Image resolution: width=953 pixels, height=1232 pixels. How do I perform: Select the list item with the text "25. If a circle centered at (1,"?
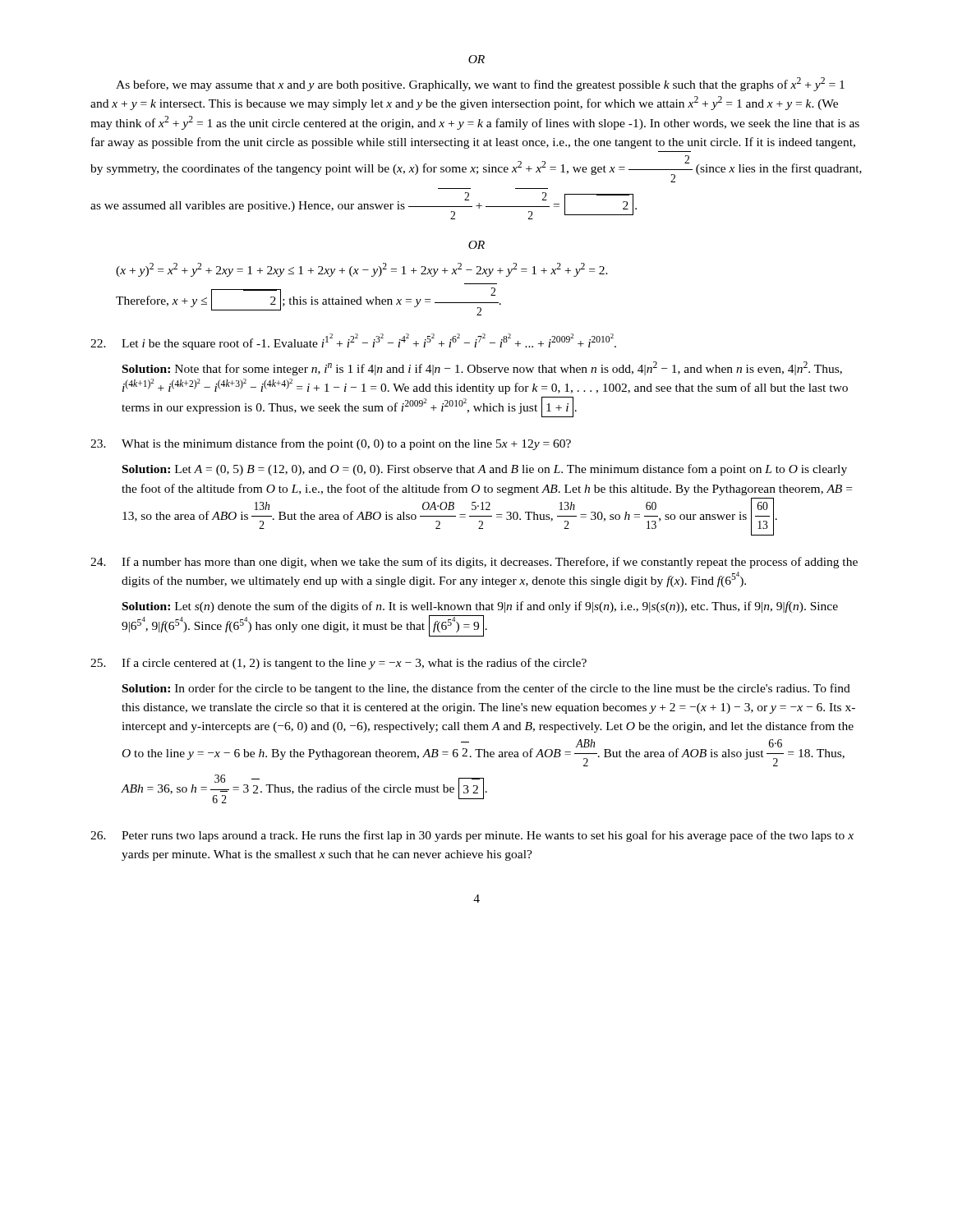(476, 734)
